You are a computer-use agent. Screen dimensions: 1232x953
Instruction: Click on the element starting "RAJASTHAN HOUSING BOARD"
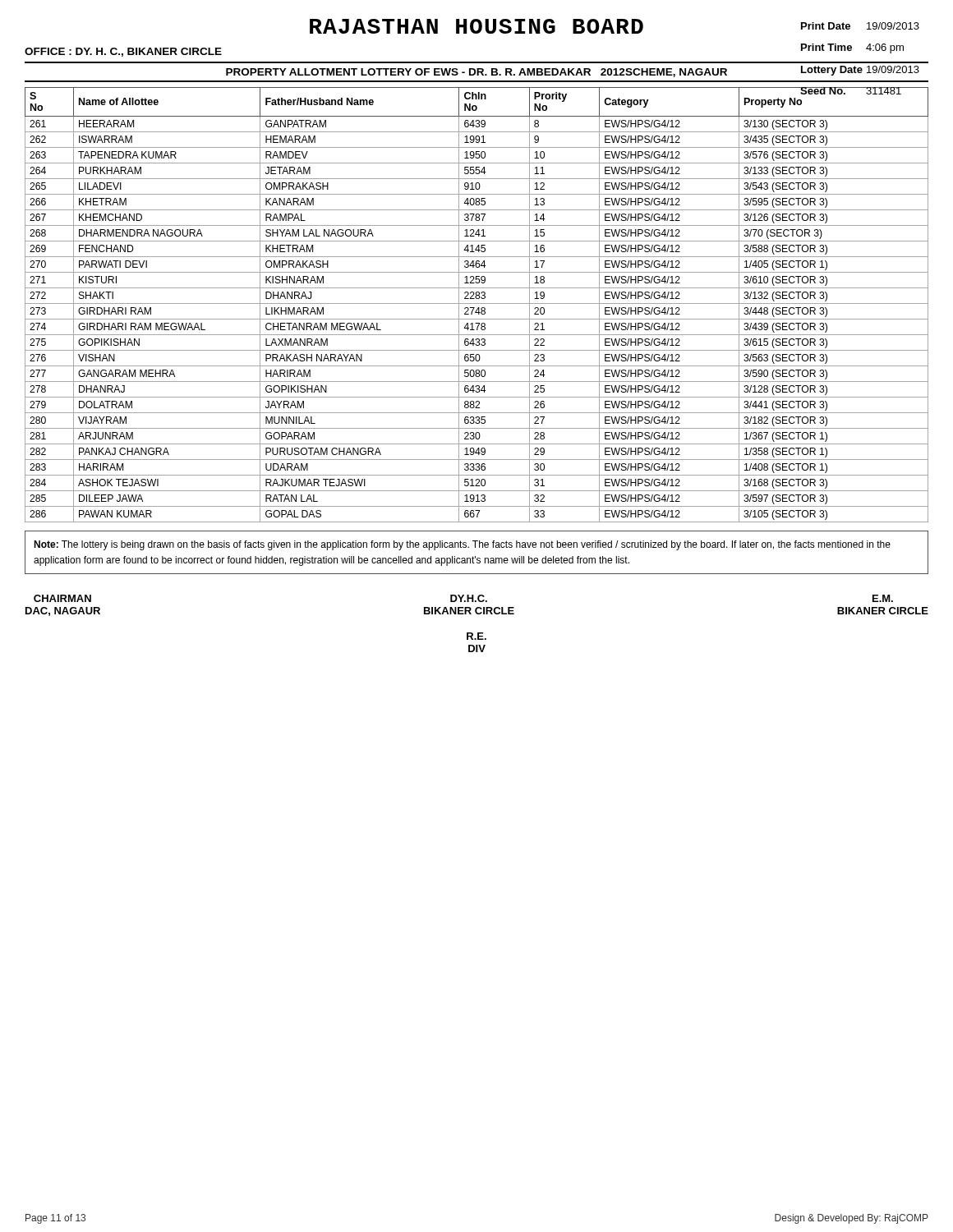[x=476, y=28]
